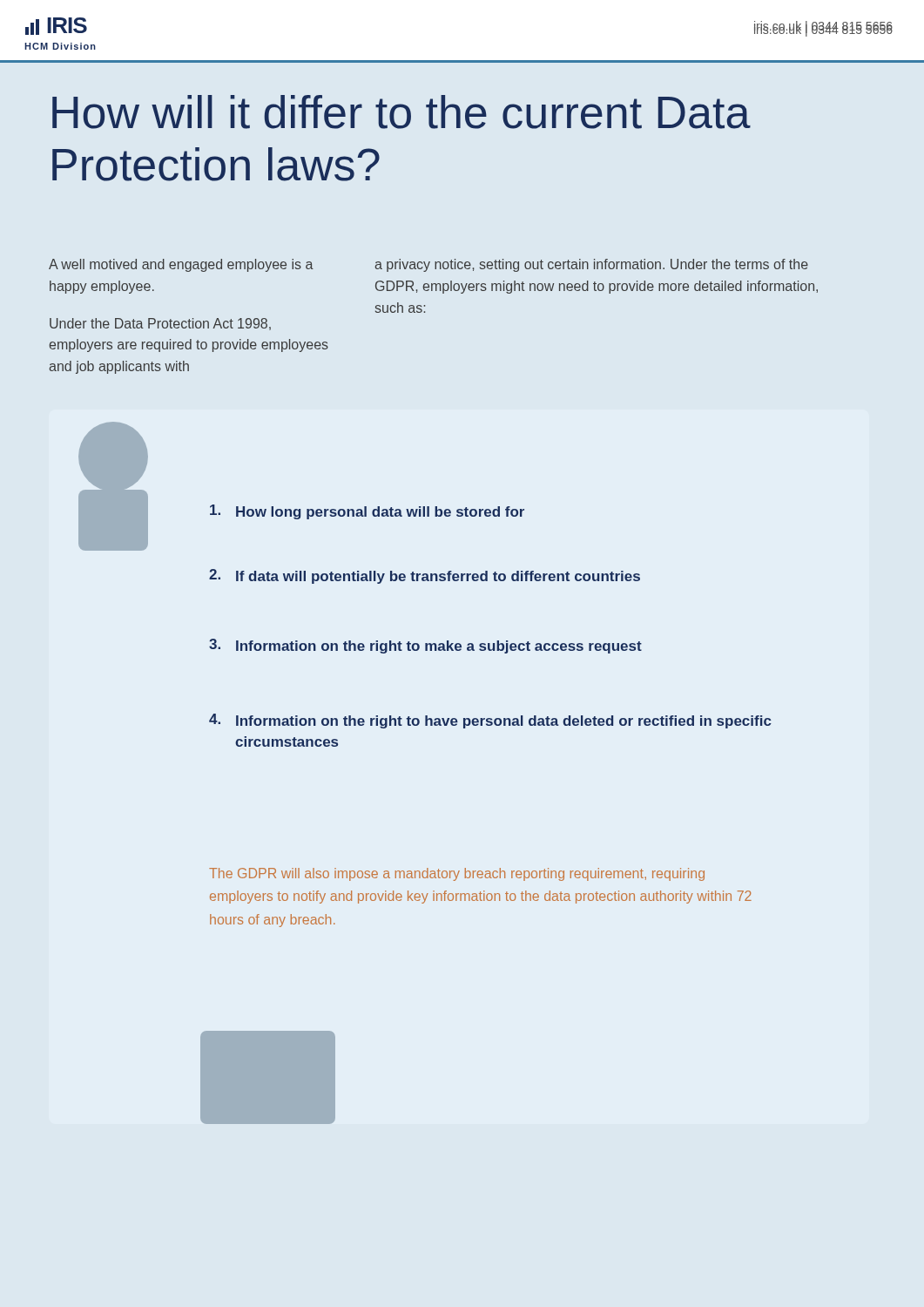
Task: Point to the block beginning "a privacy notice,"
Action: coord(597,286)
